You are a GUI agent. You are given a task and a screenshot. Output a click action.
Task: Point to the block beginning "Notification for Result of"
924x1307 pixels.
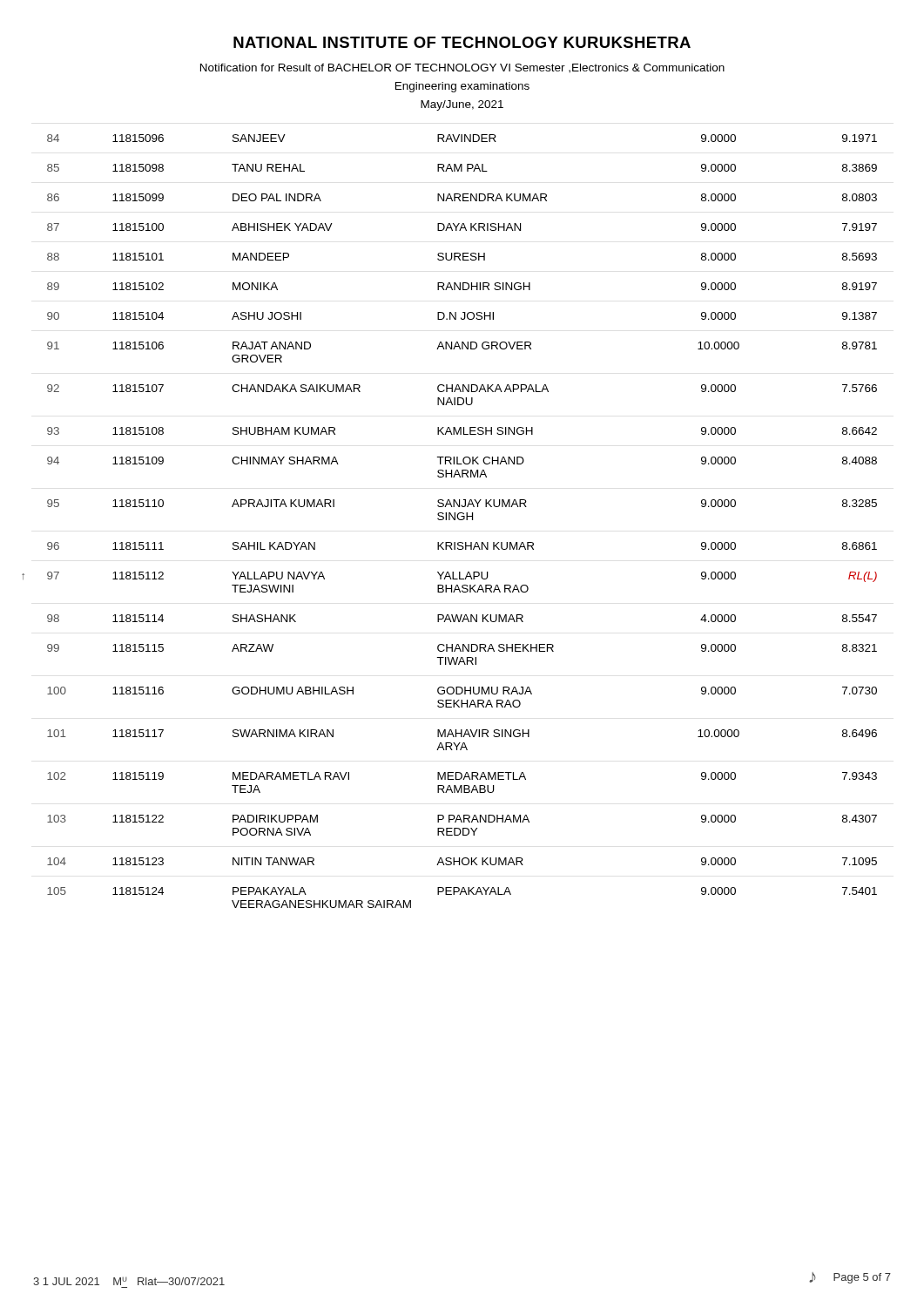(x=462, y=86)
